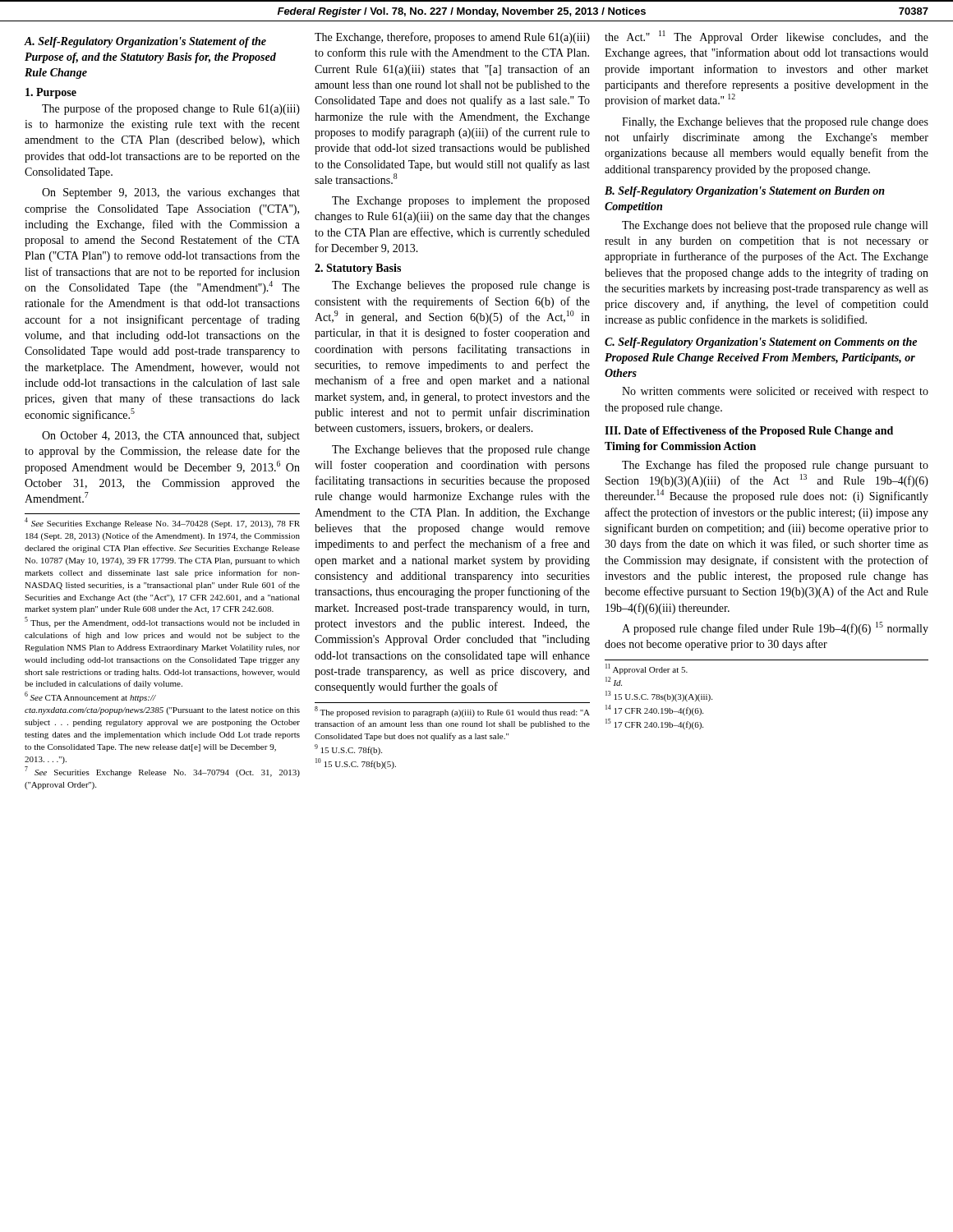Locate the text starting "B. Self-Regulatory Organization's Statement on"
The width and height of the screenshot is (953, 1232).
(x=745, y=199)
